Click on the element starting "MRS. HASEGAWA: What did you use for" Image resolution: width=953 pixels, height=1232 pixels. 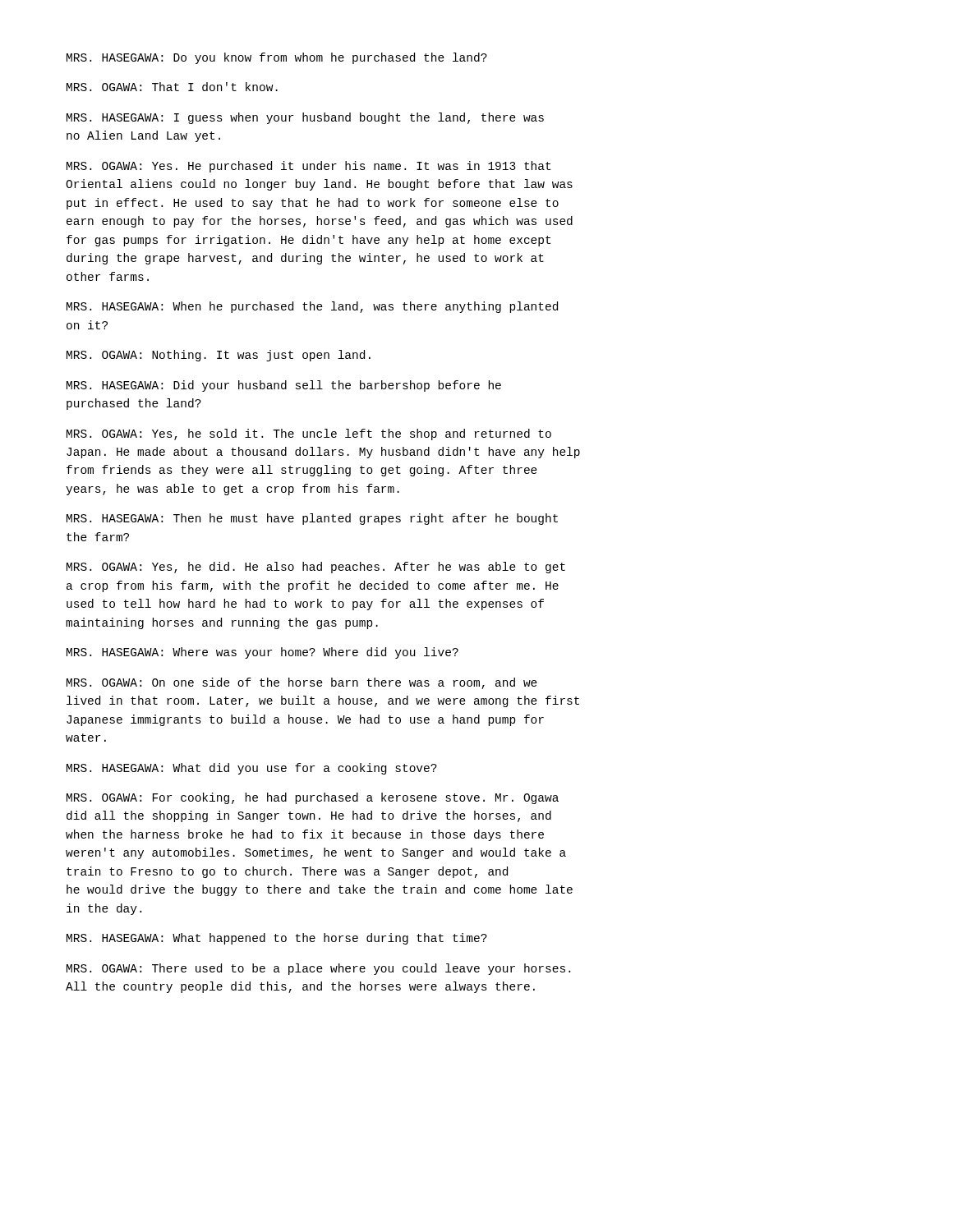coord(252,769)
